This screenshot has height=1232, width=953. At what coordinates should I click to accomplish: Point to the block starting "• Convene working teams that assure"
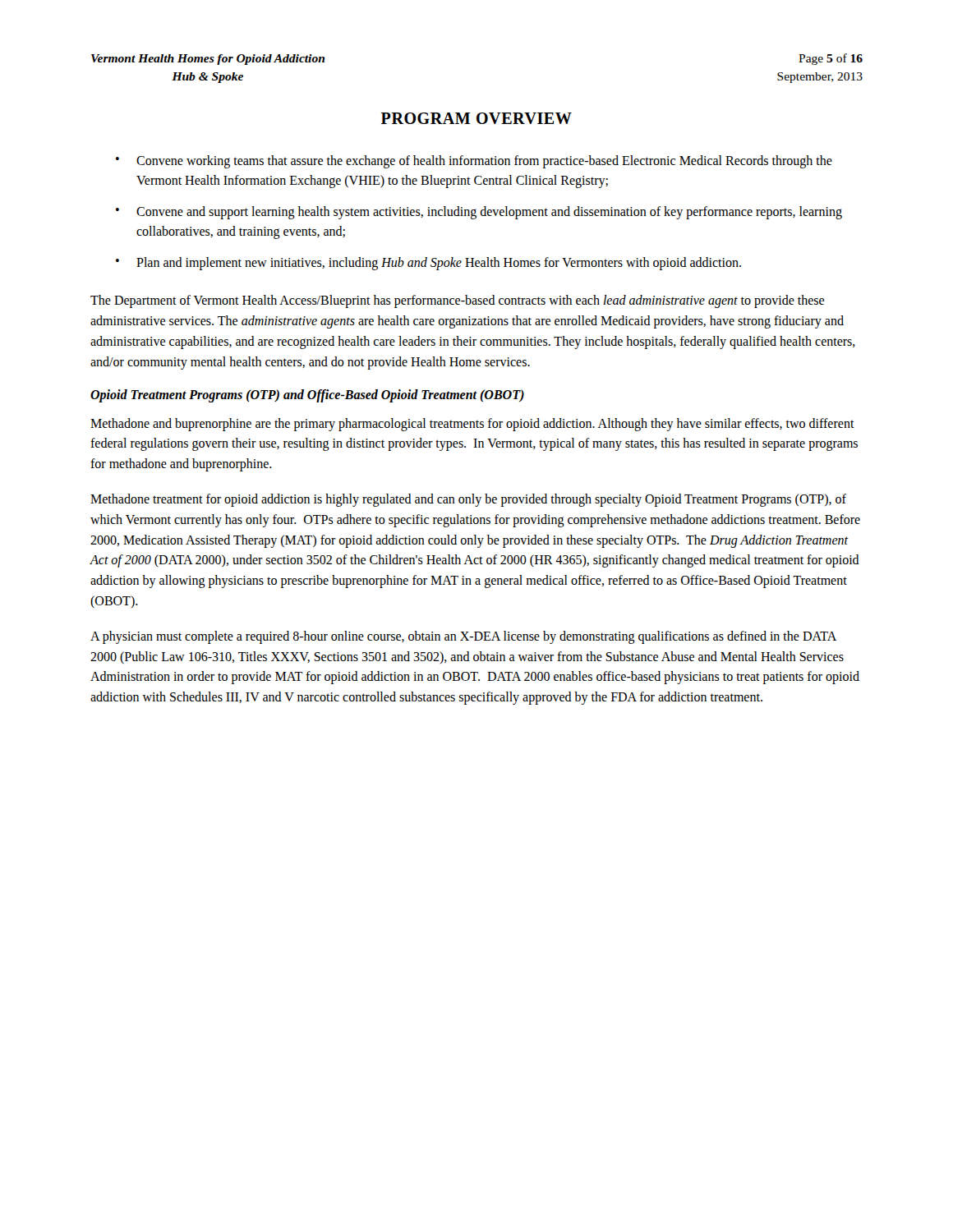coord(489,171)
